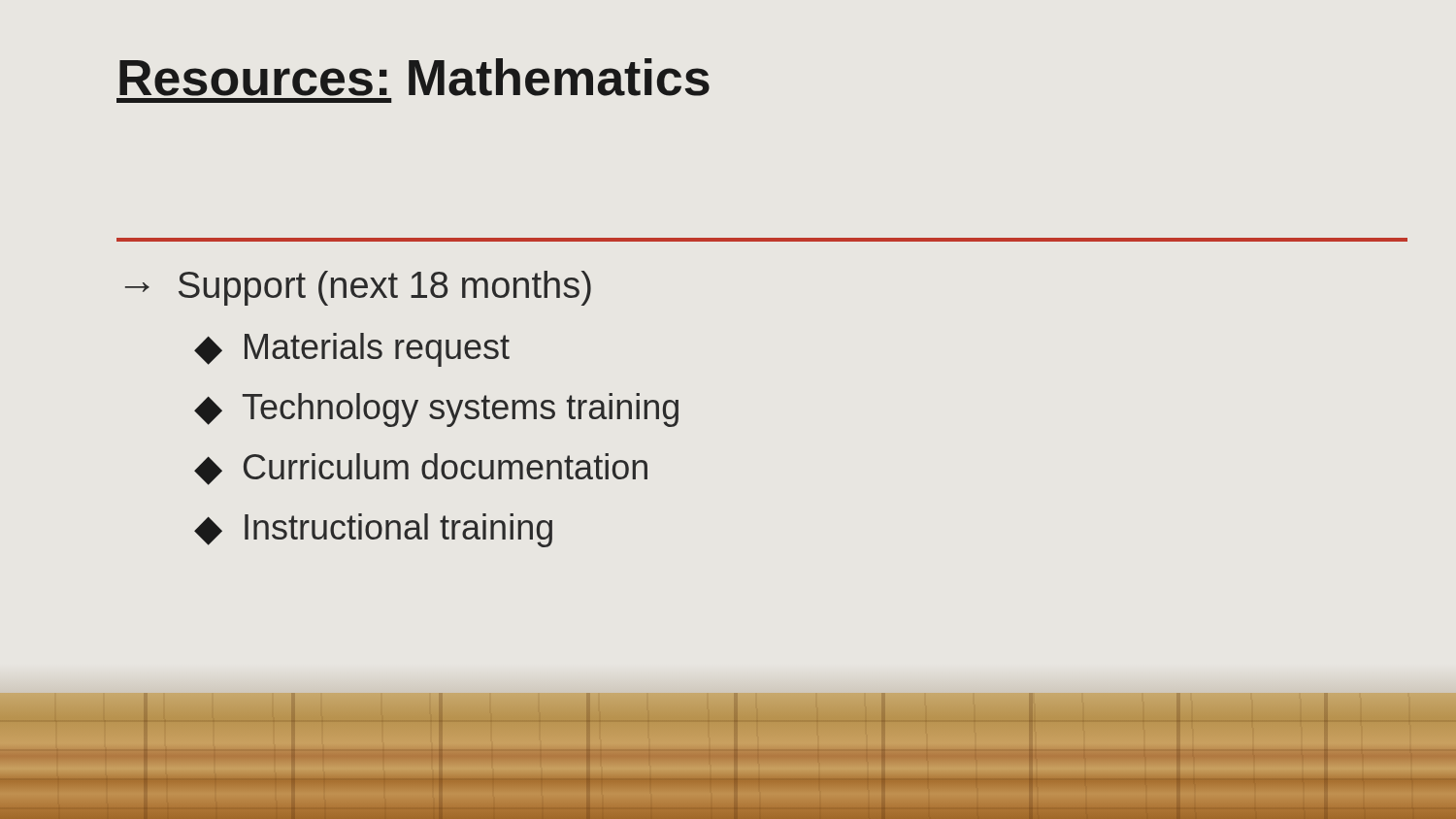Point to the passage starting "◆ Technology systems training"
1456x819 pixels.
(x=436, y=410)
